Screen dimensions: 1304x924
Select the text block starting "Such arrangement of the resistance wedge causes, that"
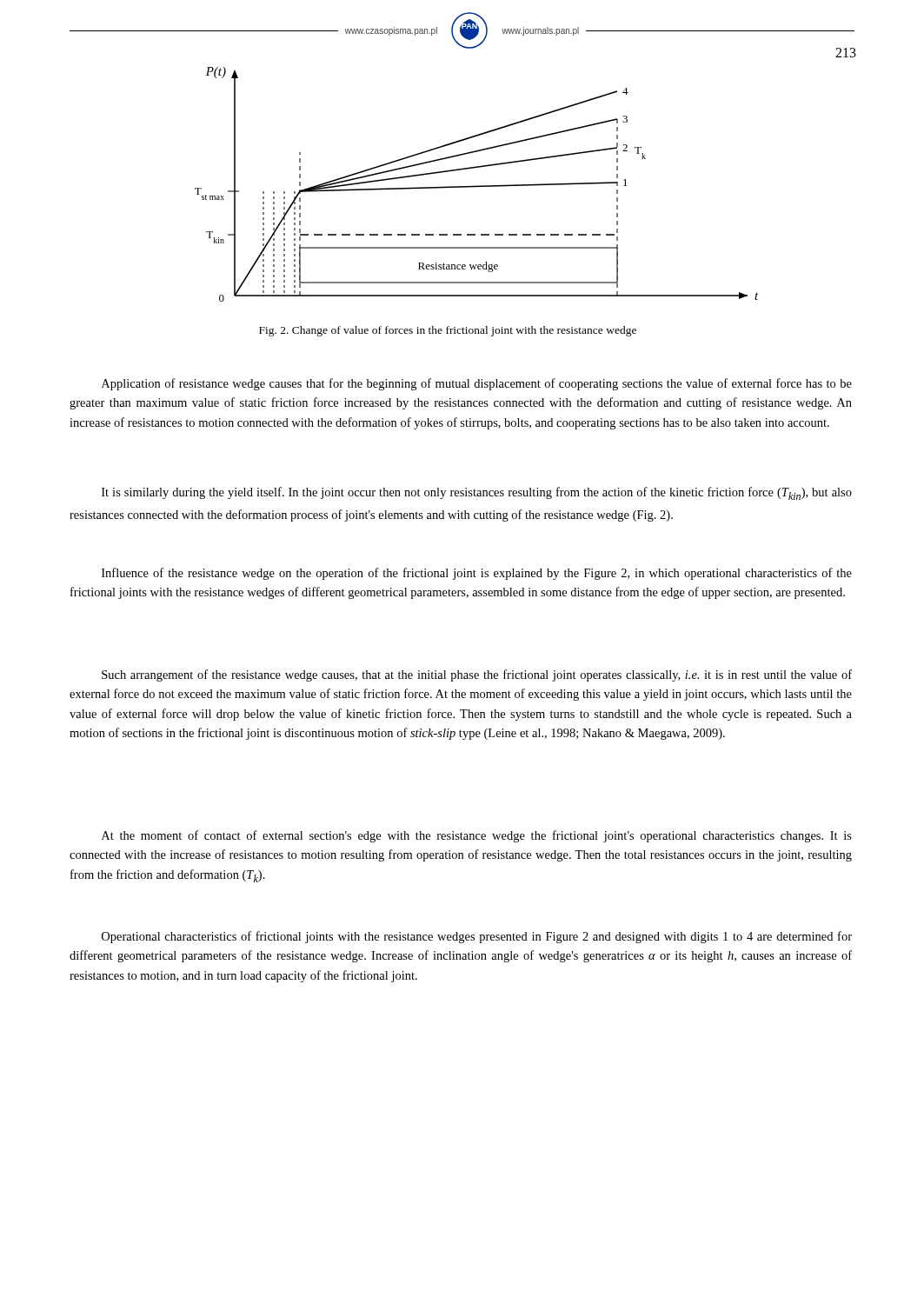point(461,704)
